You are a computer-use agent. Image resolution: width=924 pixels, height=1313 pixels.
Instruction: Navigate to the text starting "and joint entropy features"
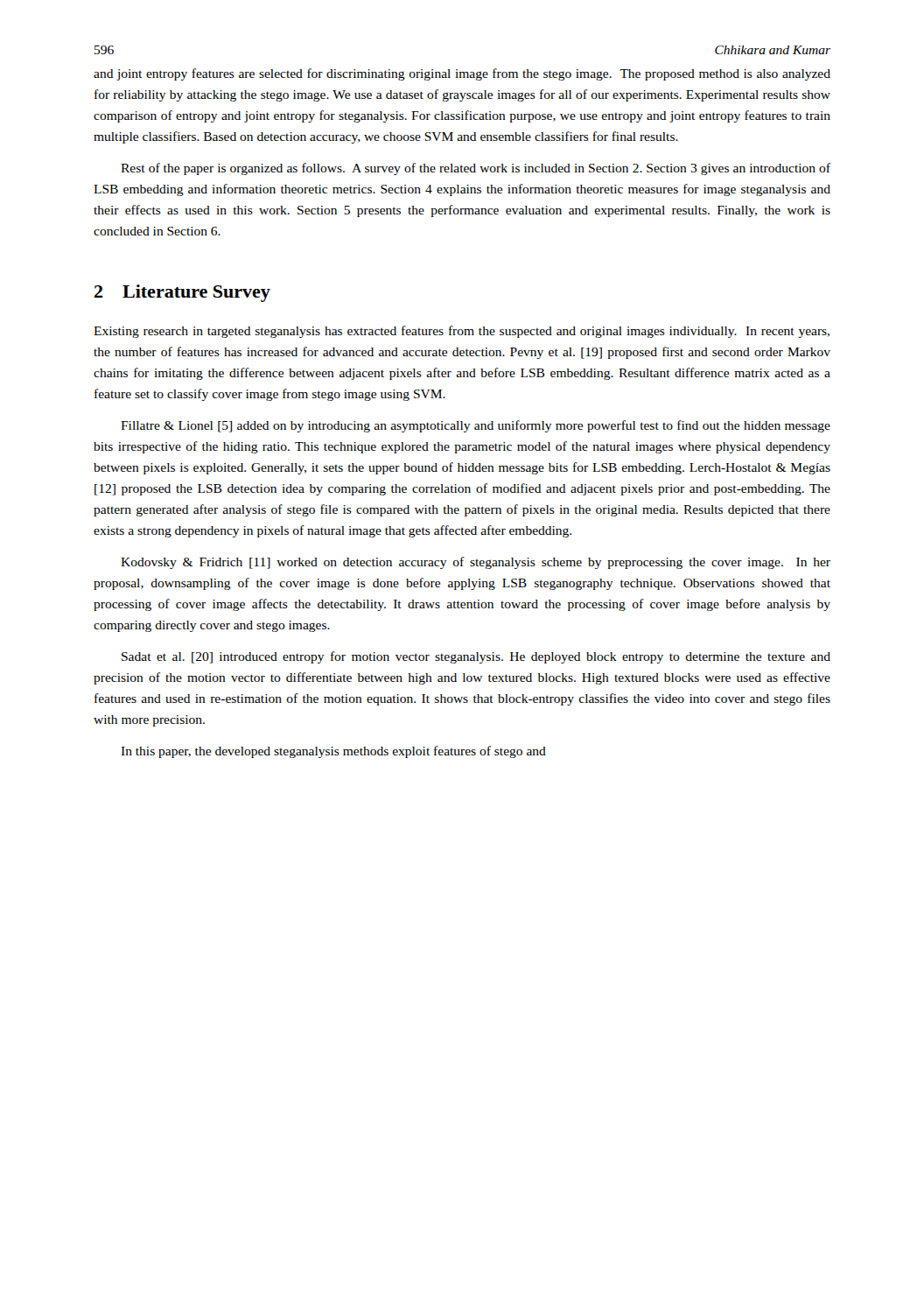462,105
